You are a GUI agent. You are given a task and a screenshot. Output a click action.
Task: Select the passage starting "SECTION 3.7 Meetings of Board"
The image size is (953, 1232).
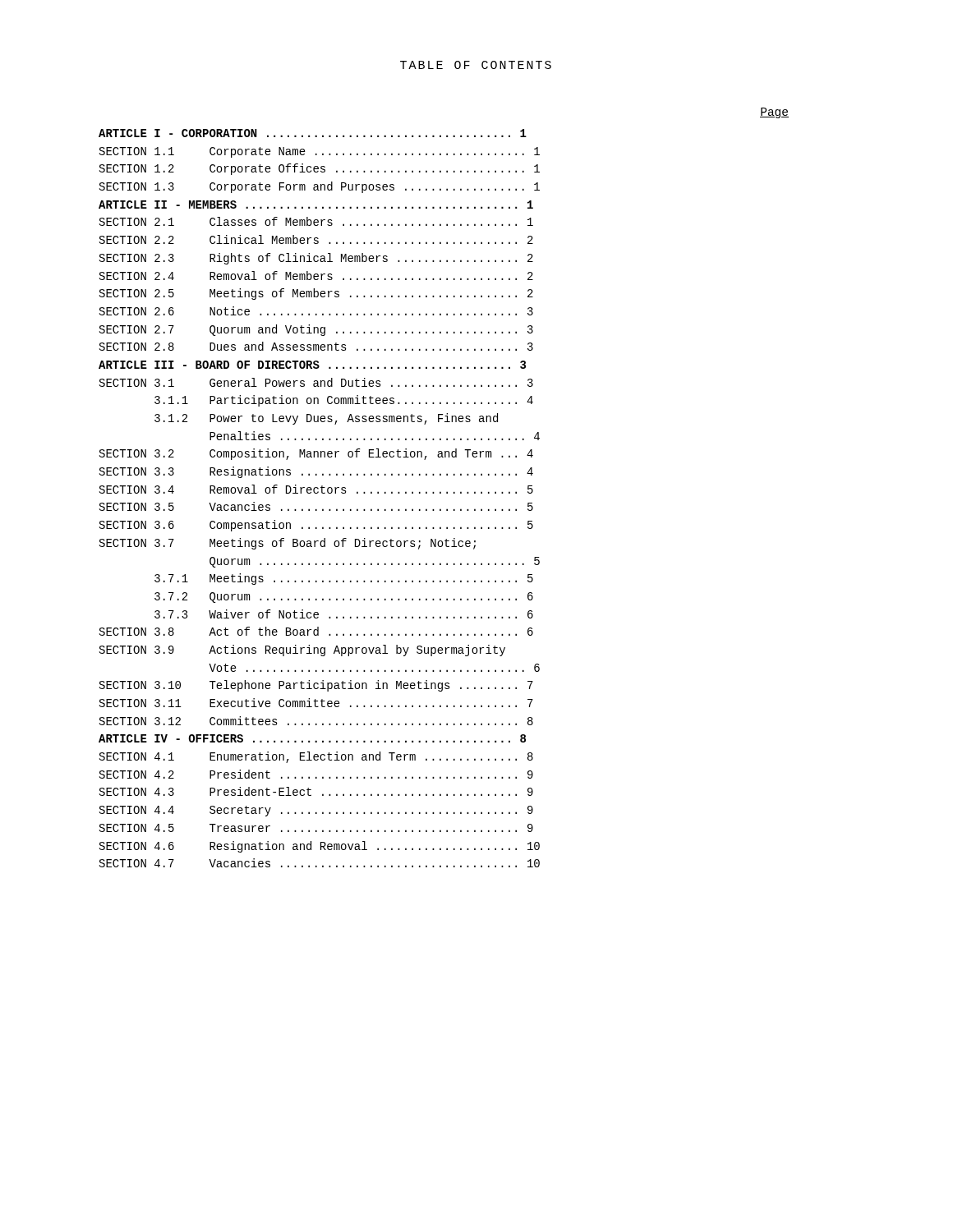click(x=460, y=544)
